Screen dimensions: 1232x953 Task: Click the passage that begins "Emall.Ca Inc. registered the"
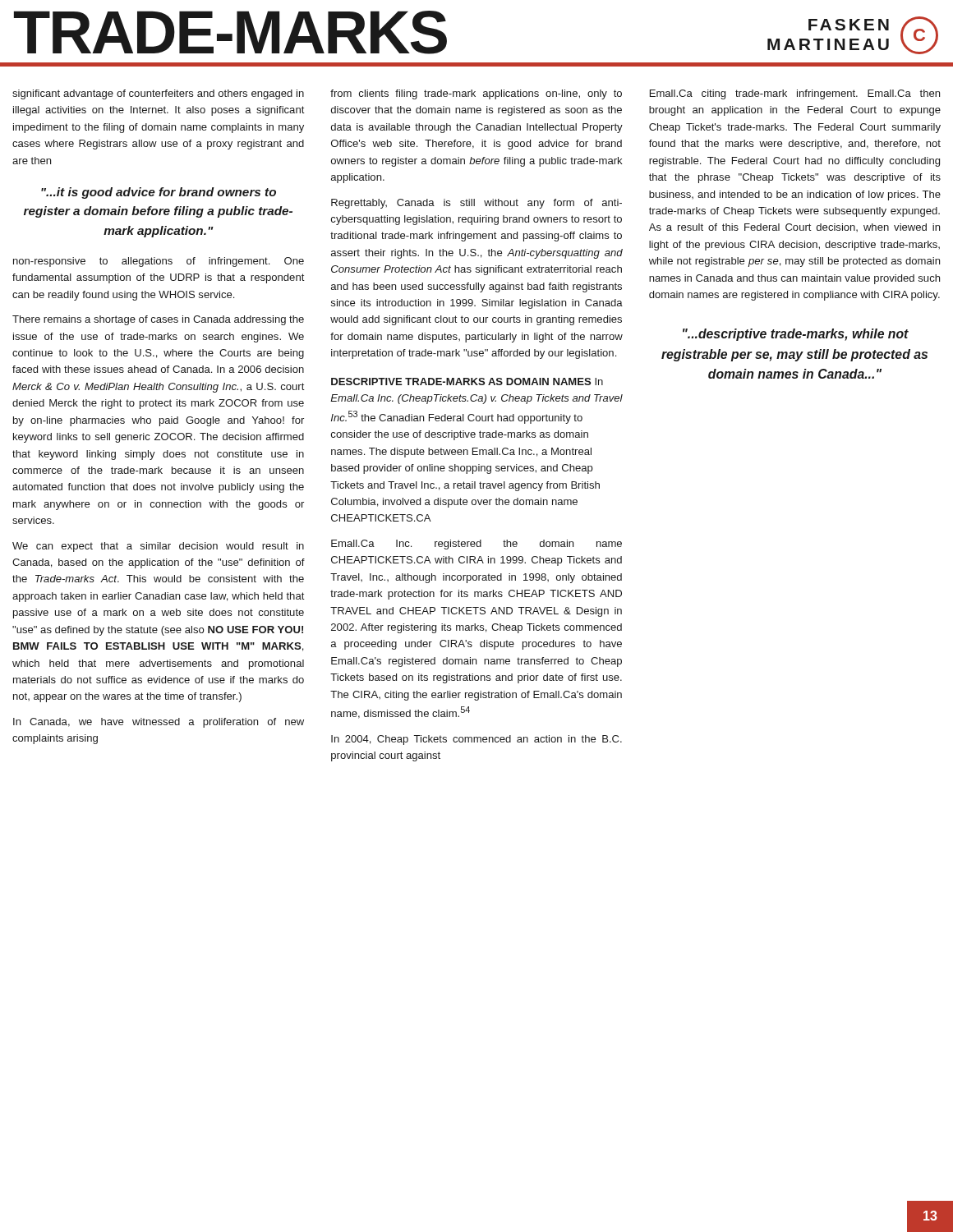(x=476, y=650)
